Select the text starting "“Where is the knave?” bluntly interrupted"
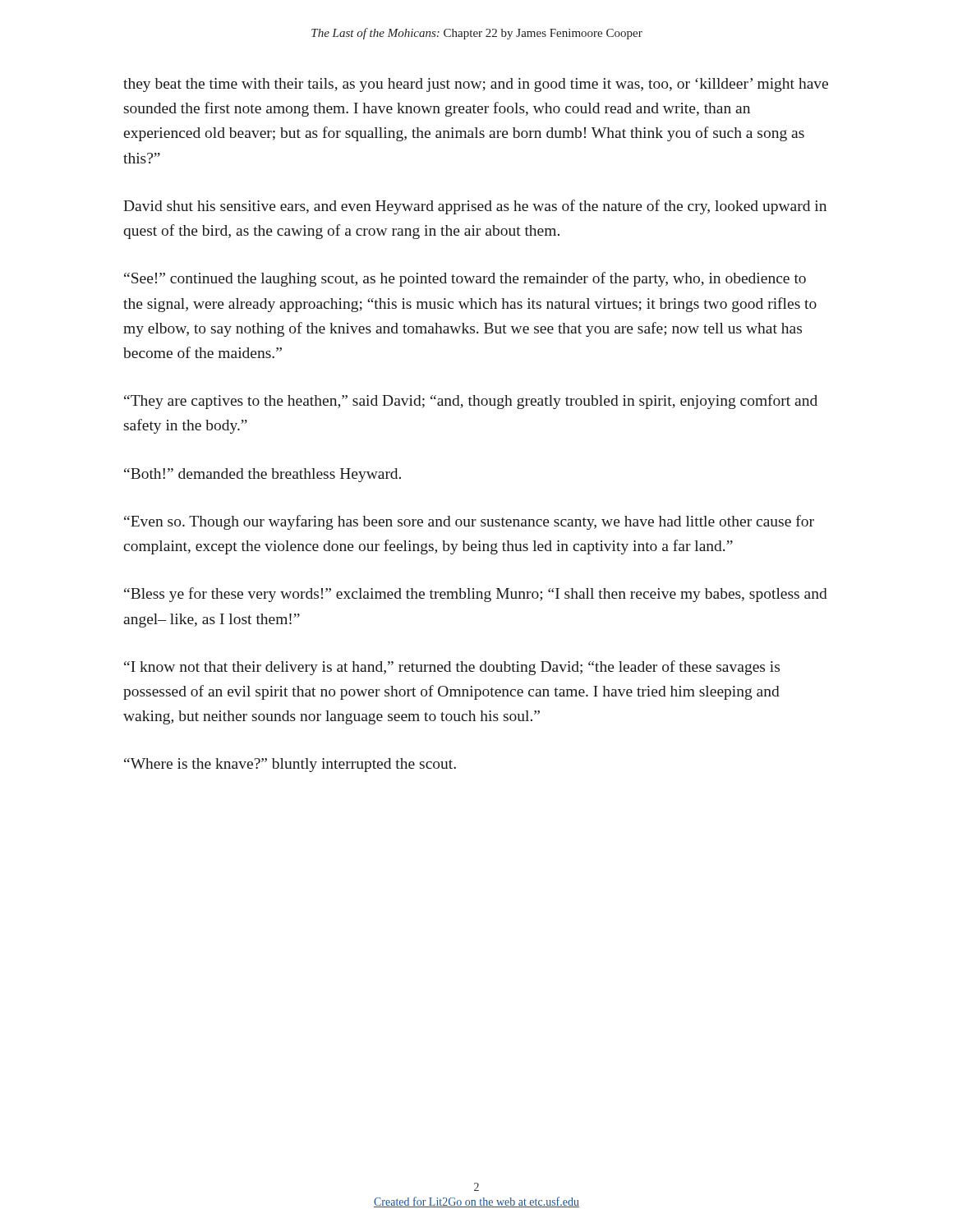The height and width of the screenshot is (1232, 953). 290,764
